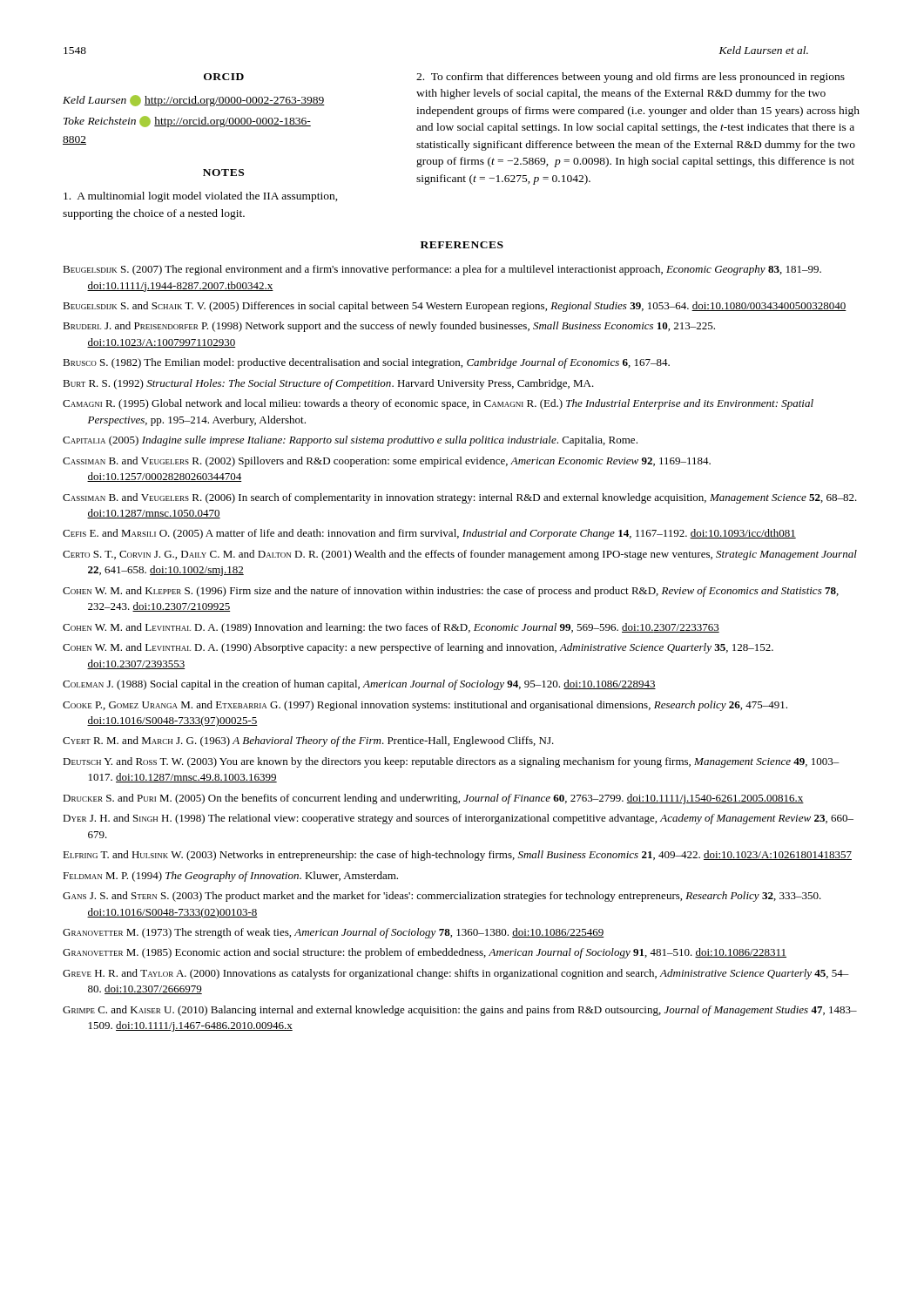This screenshot has height=1307, width=924.
Task: Locate the text block that says "Cohen W. M. and Klepper S."
Action: click(451, 598)
